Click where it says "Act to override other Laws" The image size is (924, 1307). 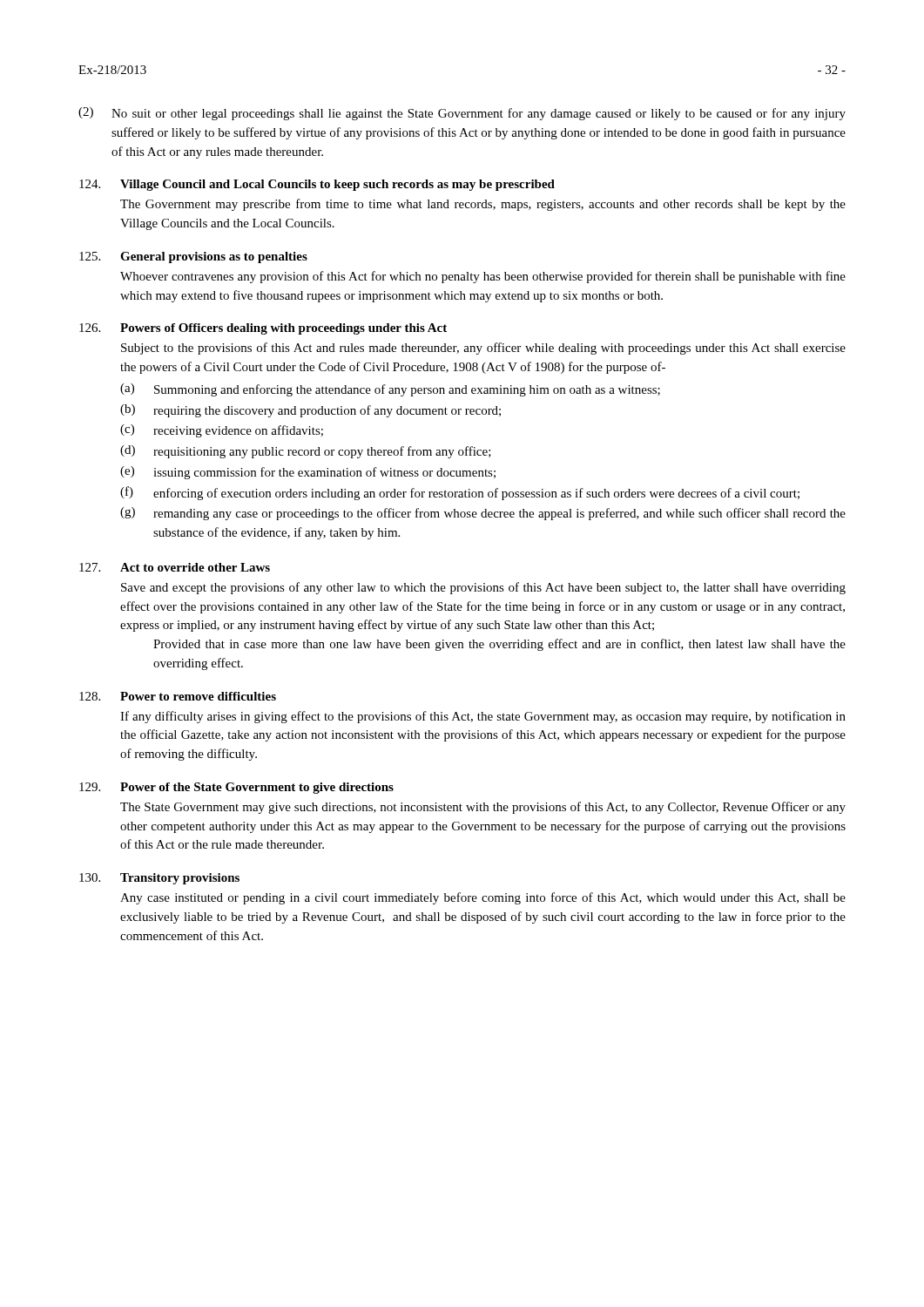pyautogui.click(x=195, y=567)
